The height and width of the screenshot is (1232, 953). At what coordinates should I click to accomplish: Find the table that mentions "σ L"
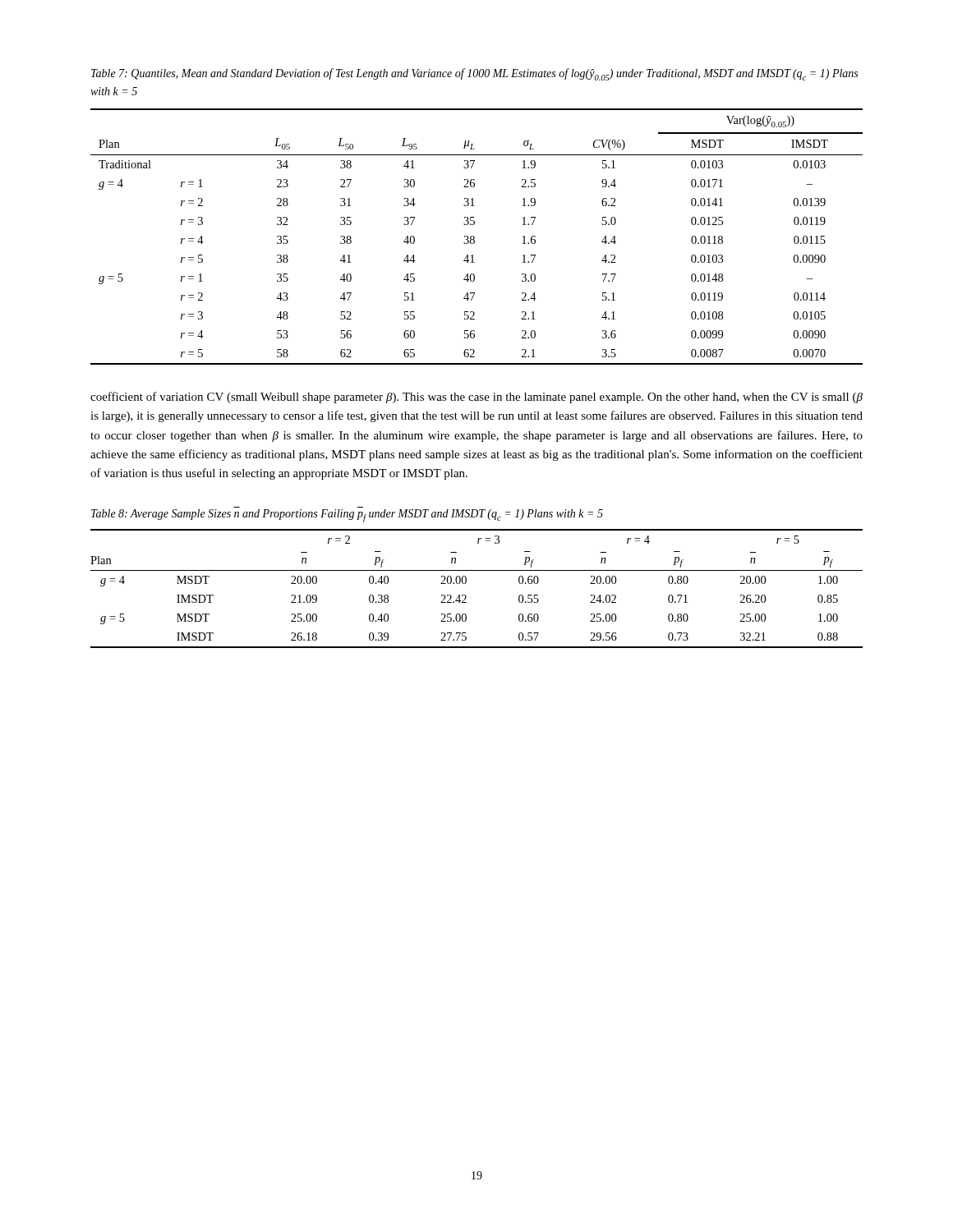coord(476,237)
